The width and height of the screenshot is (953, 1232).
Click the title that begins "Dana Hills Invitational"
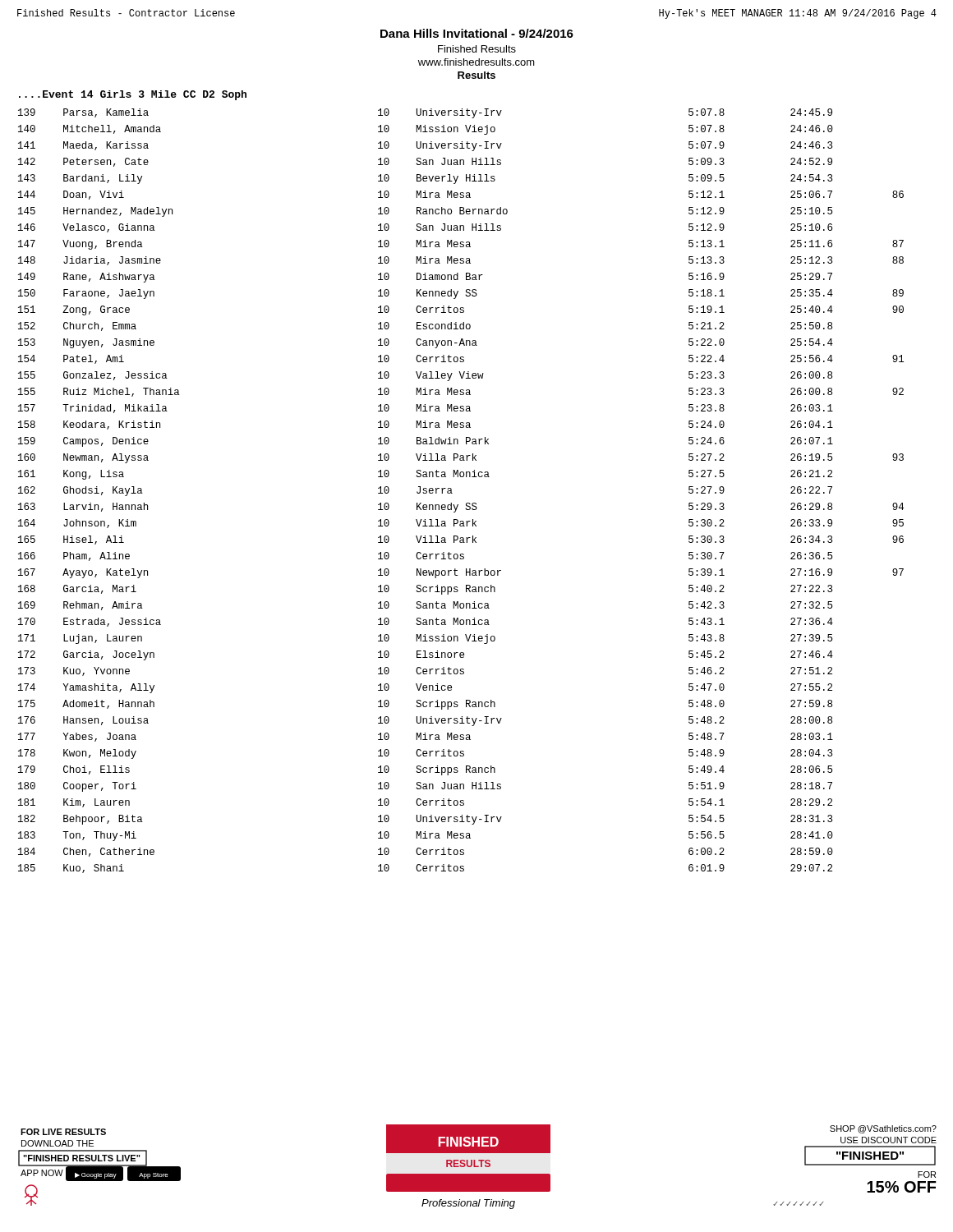pos(476,33)
